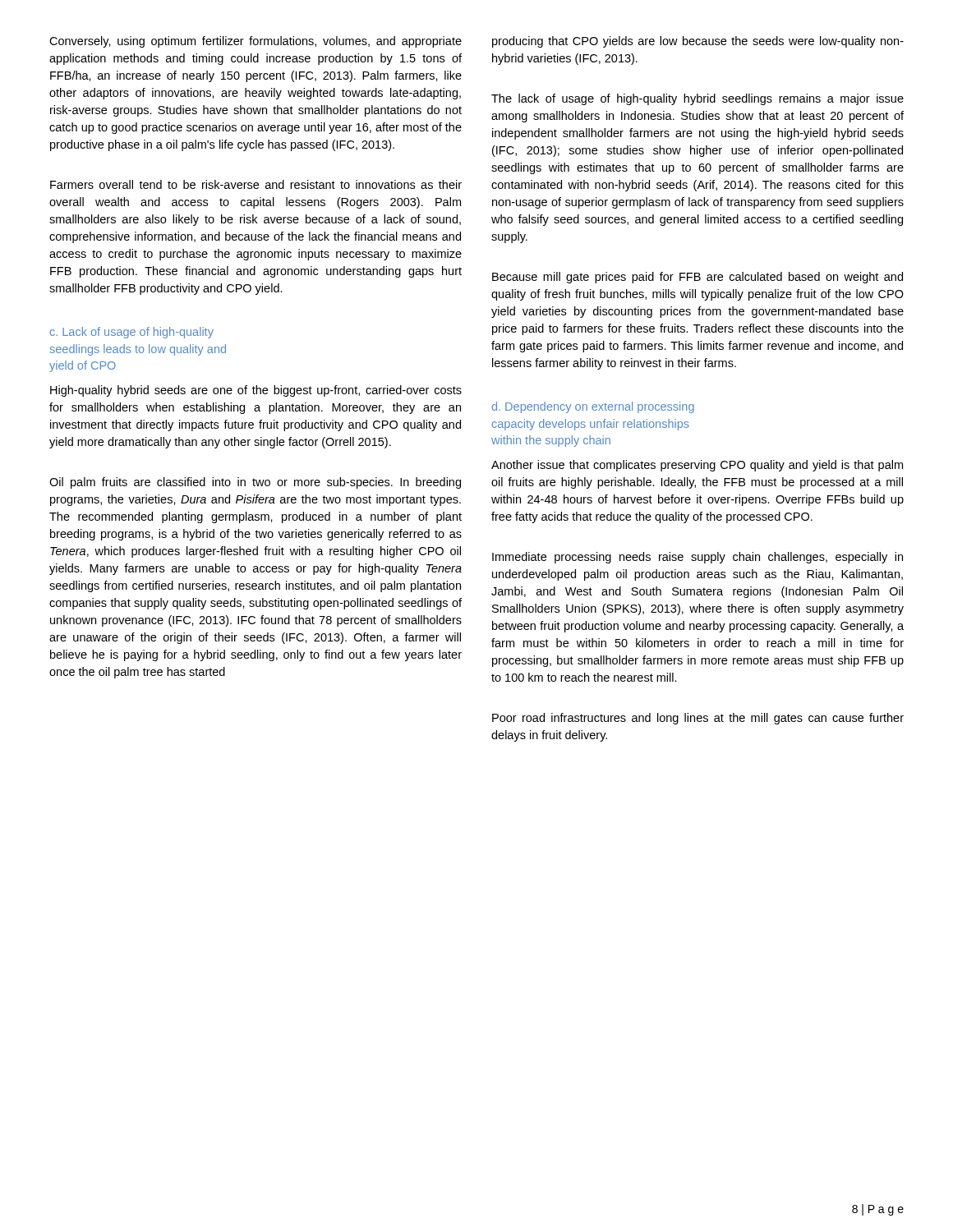Locate the block of text that opens with "Poor road infrastructures"
The height and width of the screenshot is (1232, 953).
(698, 727)
